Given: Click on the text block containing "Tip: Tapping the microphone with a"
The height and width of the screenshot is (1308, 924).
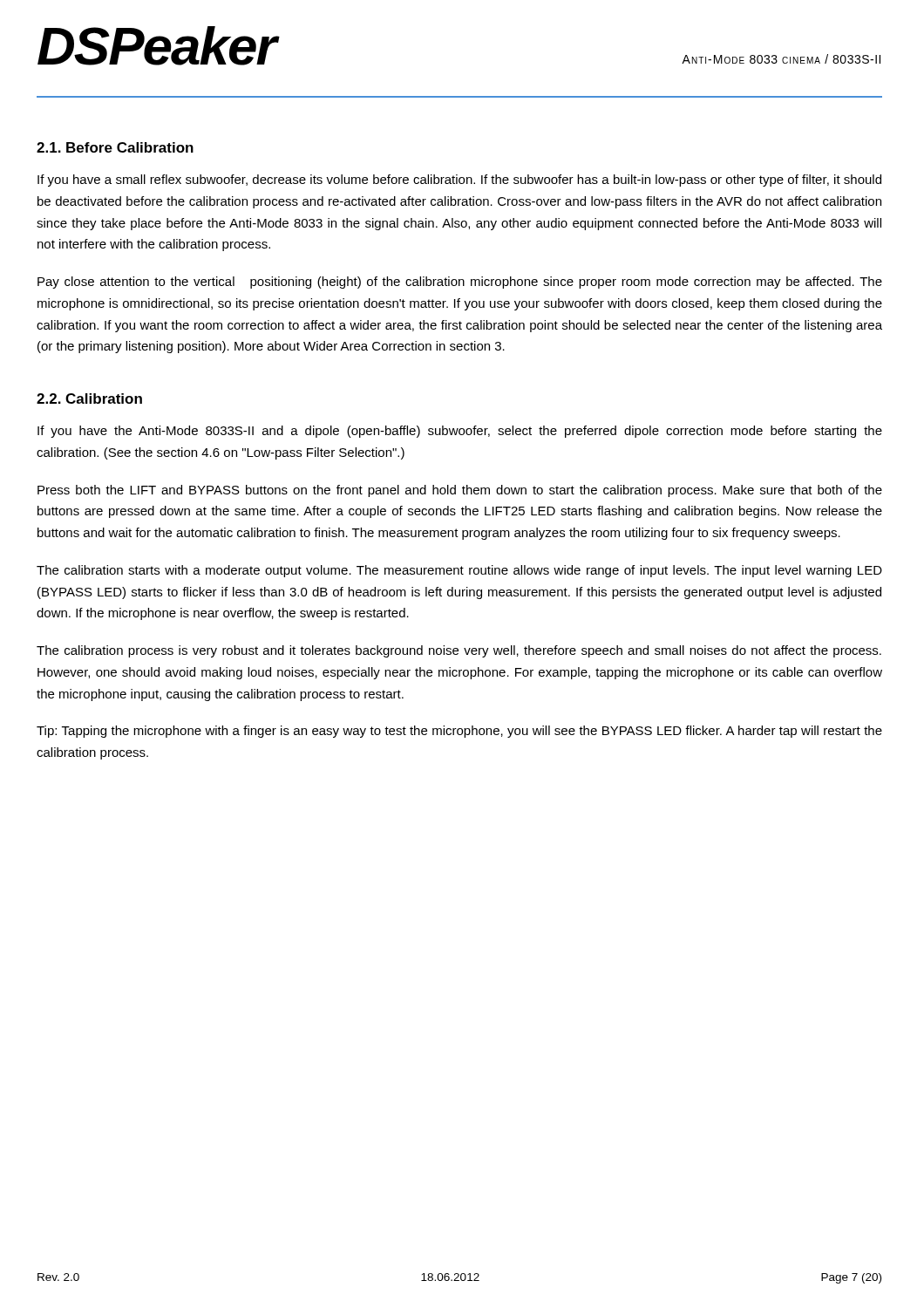Looking at the screenshot, I should [x=459, y=741].
